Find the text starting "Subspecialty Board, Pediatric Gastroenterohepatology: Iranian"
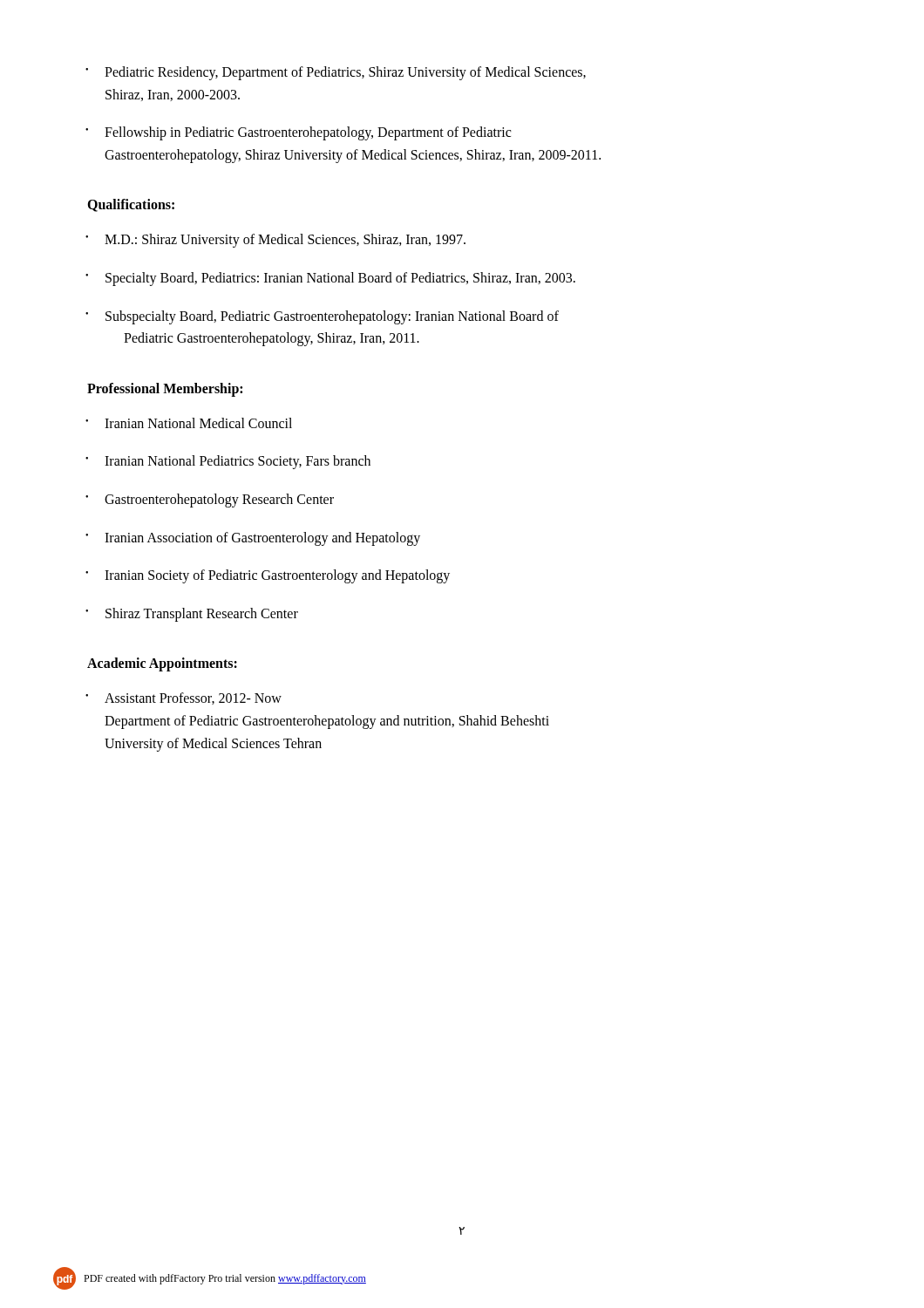 coord(332,327)
